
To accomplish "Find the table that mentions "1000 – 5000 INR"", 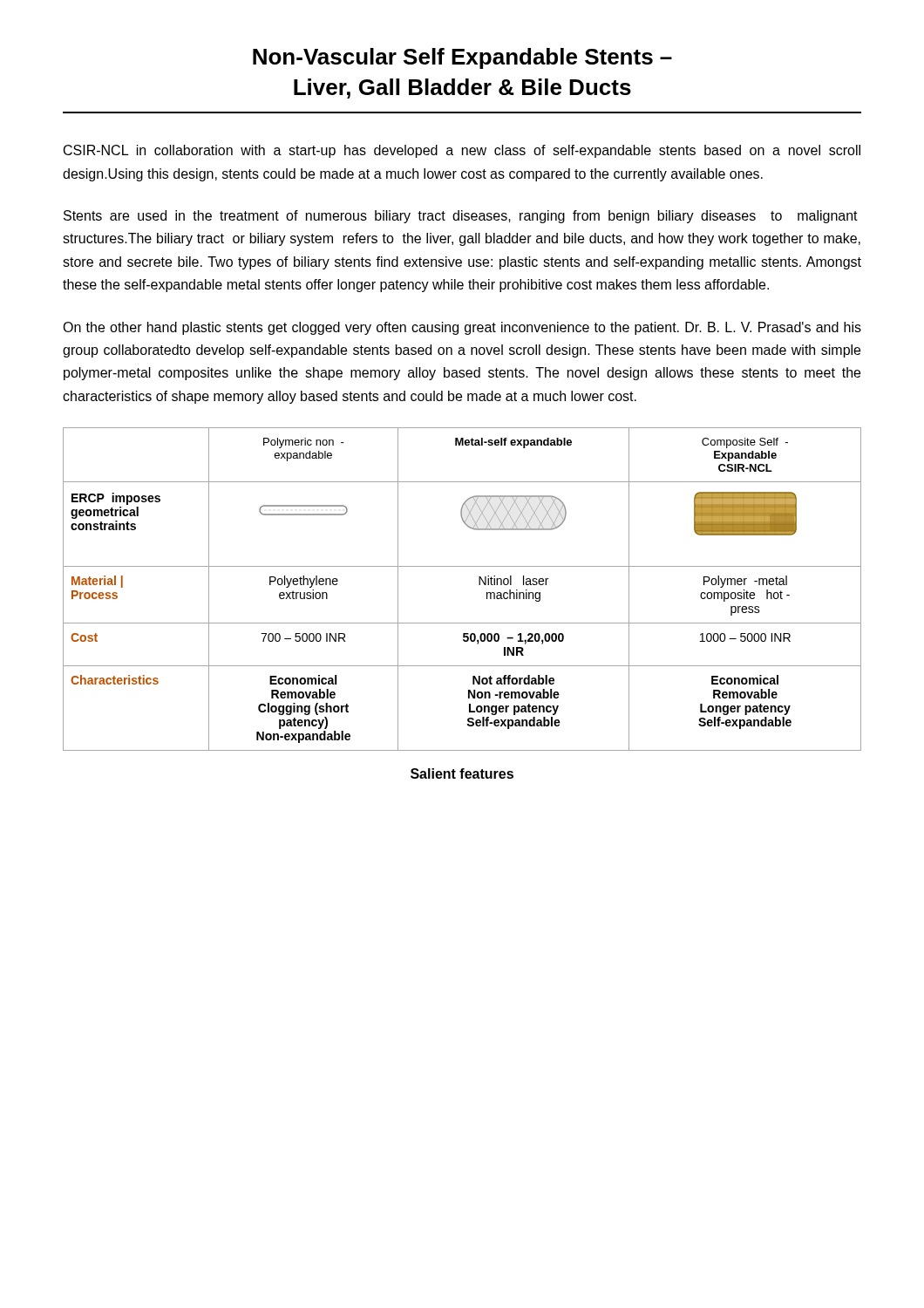I will (x=462, y=589).
